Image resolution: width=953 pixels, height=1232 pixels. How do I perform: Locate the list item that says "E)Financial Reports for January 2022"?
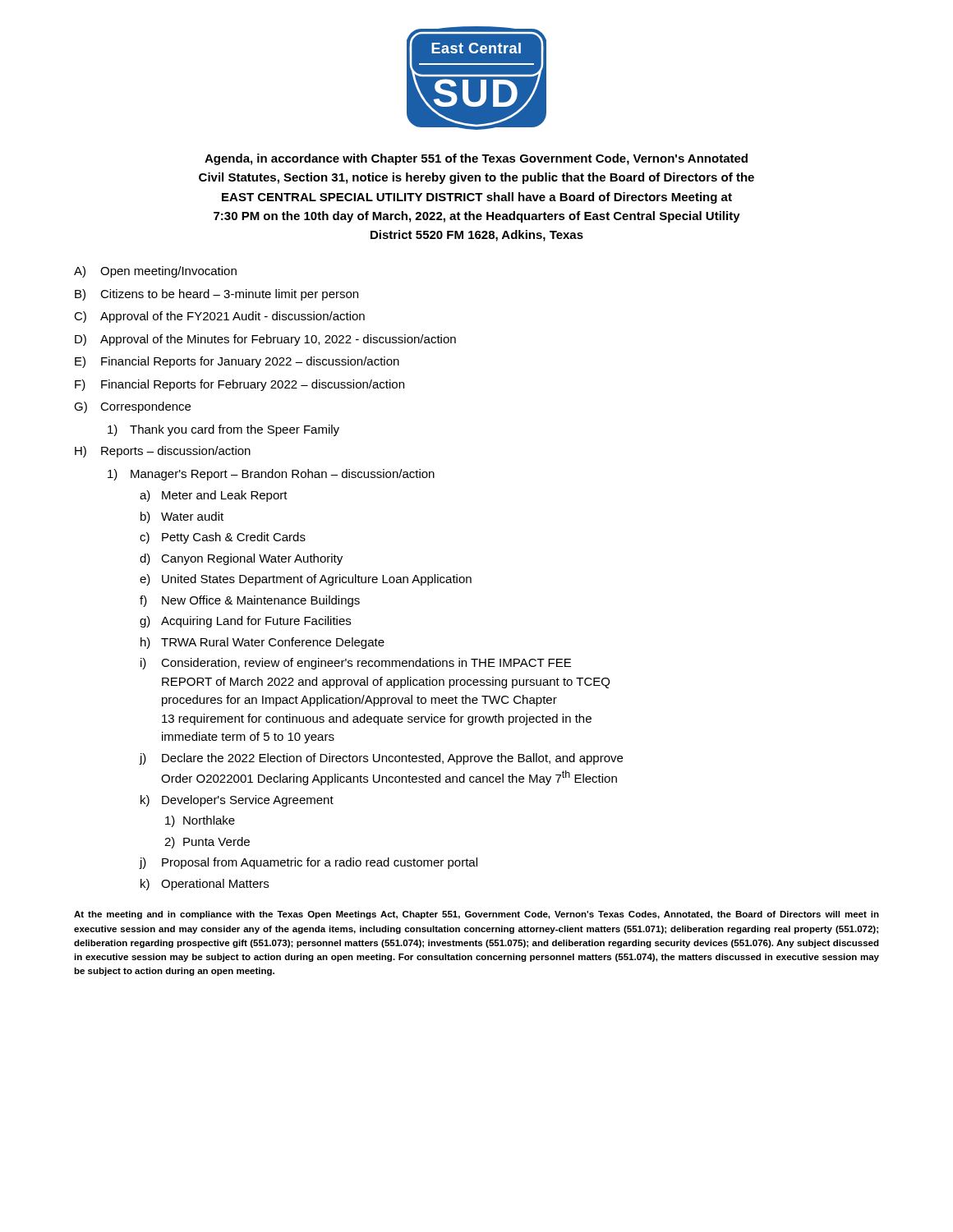[237, 362]
